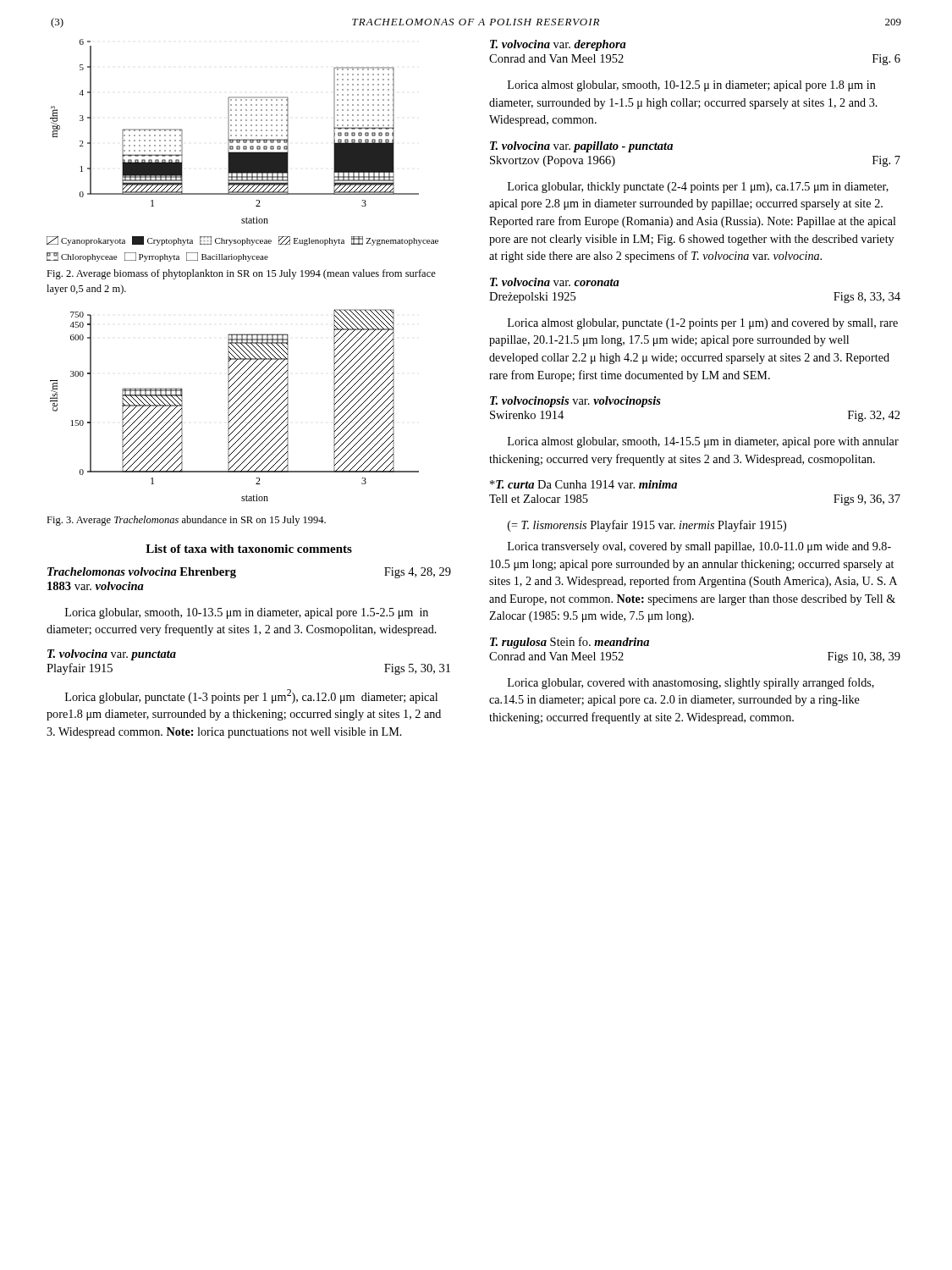Click on the text starting "Lorica globular, thickly punctate (2-4"
The image size is (952, 1270).
(x=693, y=221)
